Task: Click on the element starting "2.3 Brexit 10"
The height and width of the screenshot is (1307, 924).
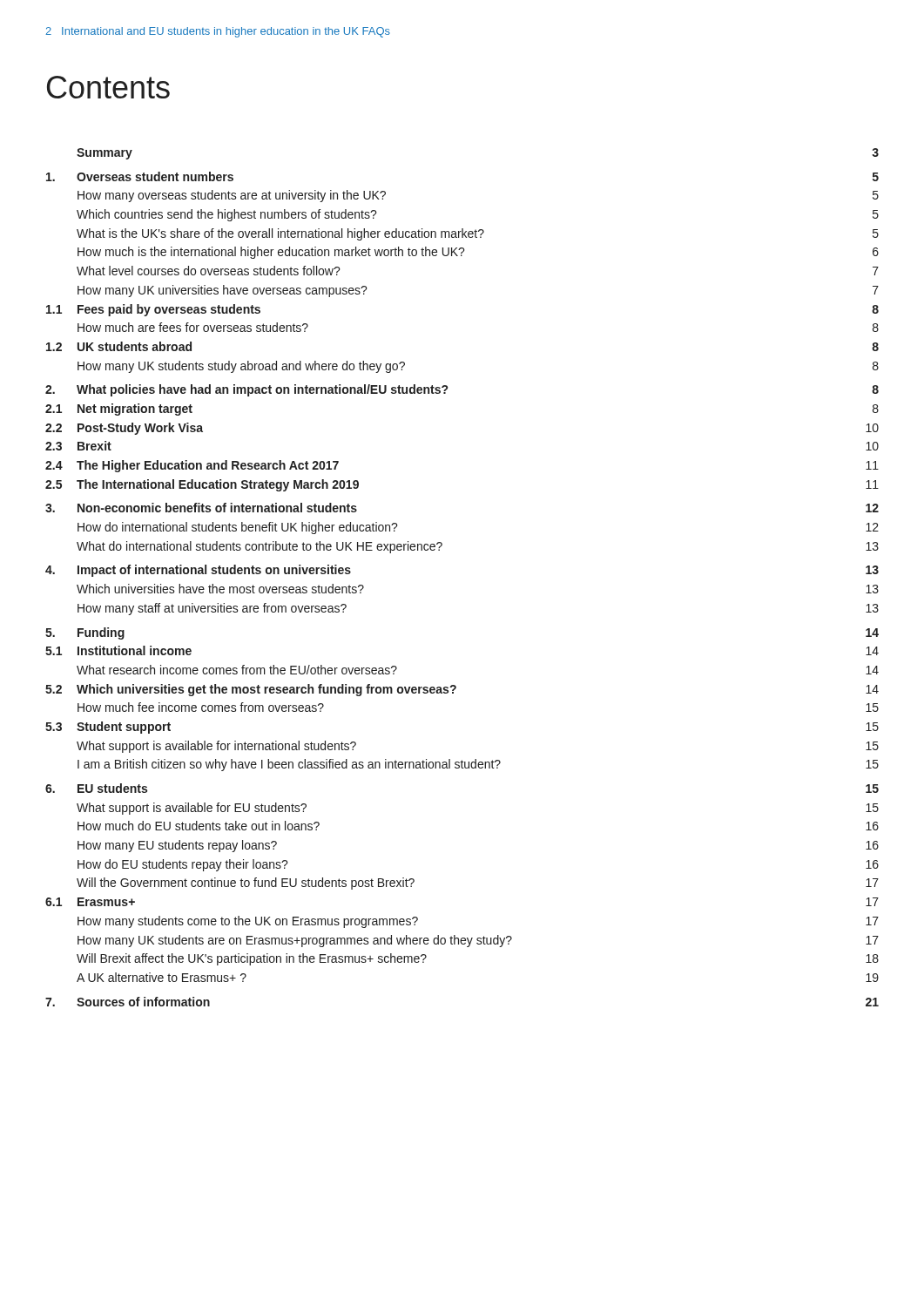Action: (x=95, y=446)
